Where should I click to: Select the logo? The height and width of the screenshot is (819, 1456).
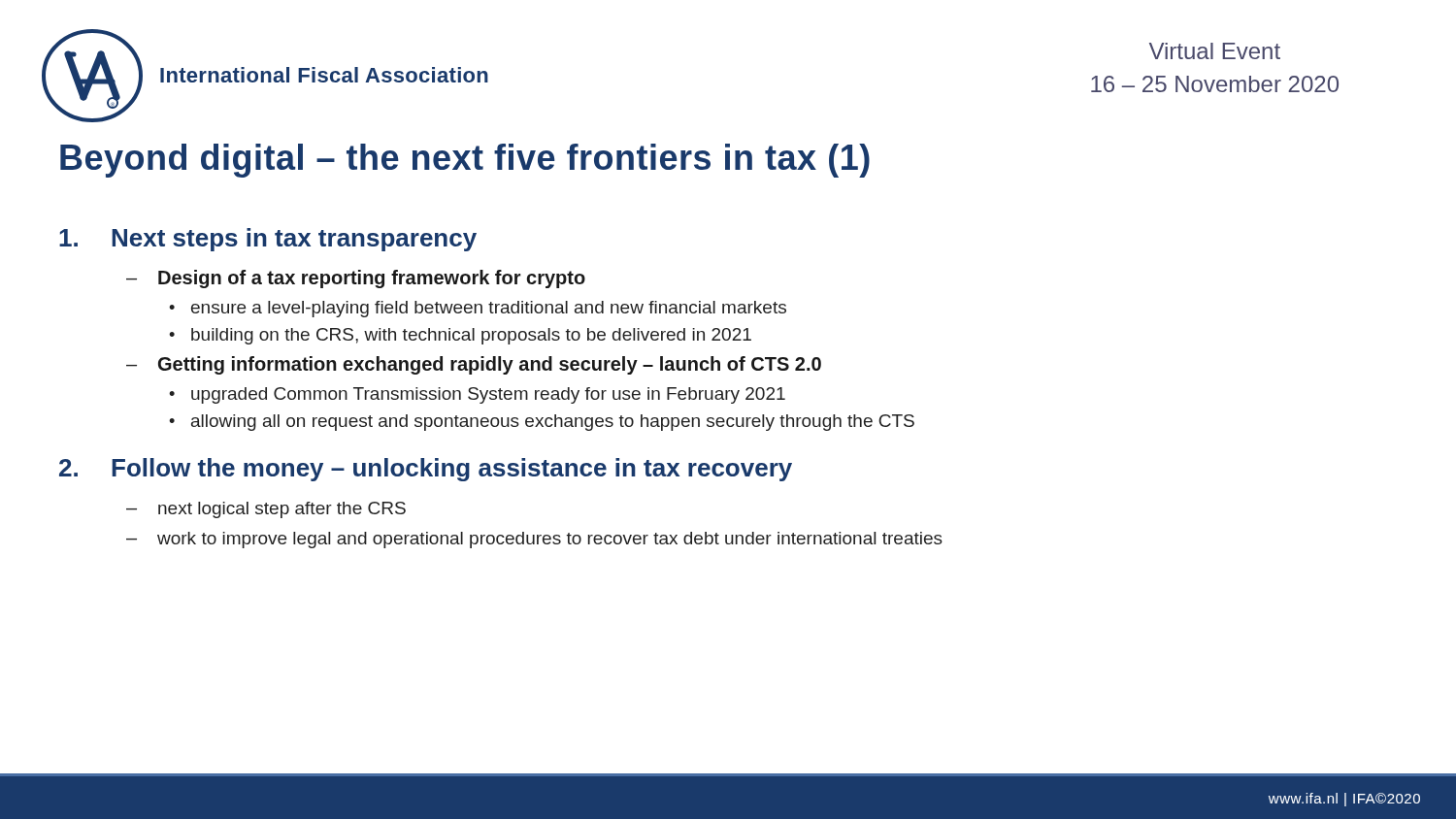tap(264, 76)
